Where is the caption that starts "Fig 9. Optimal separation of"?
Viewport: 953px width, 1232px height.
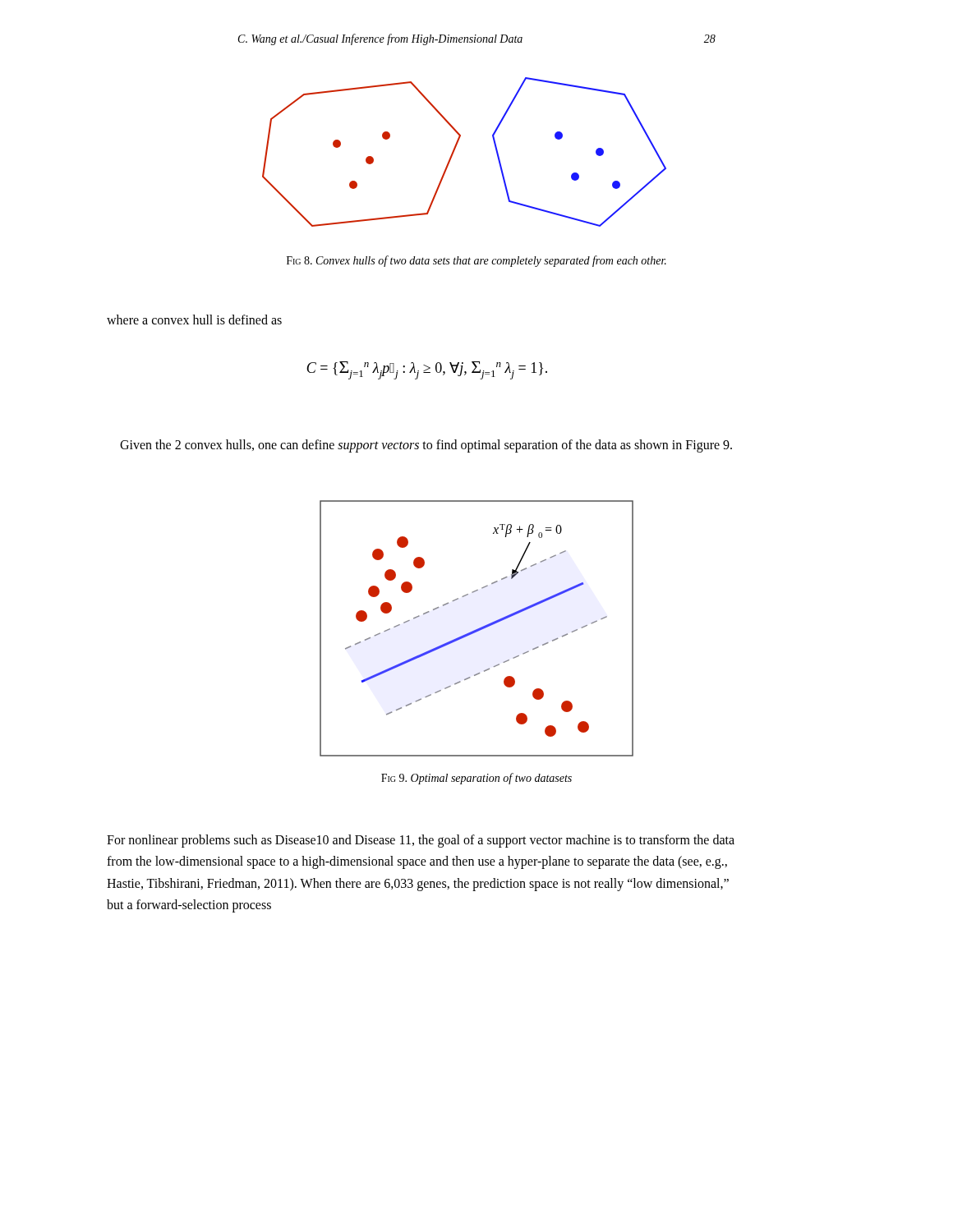[x=476, y=778]
